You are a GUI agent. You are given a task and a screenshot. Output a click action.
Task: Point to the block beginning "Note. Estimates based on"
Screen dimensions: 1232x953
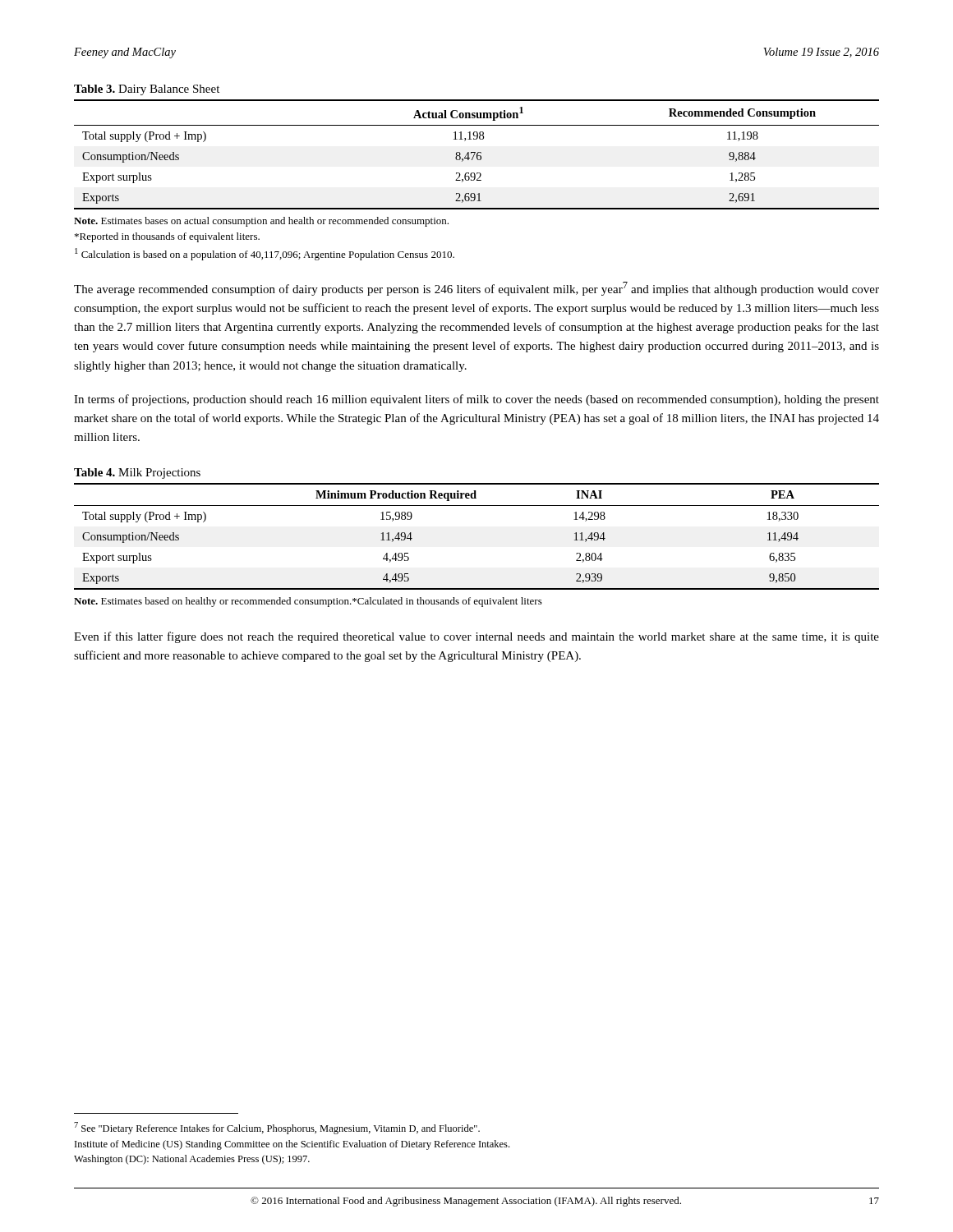coord(308,601)
